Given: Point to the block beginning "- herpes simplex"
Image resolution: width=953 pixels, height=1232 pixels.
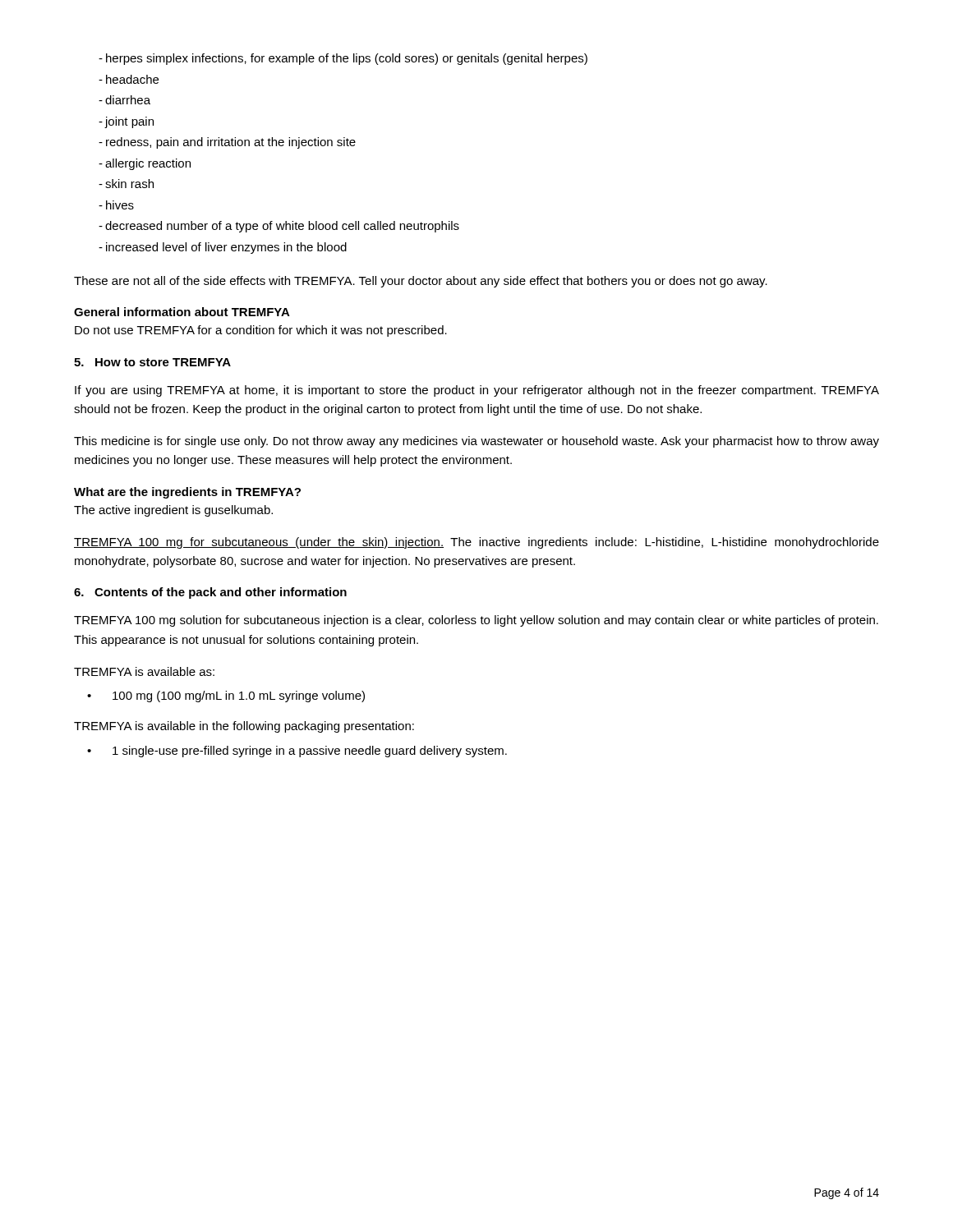Looking at the screenshot, I should pyautogui.click(x=476, y=59).
